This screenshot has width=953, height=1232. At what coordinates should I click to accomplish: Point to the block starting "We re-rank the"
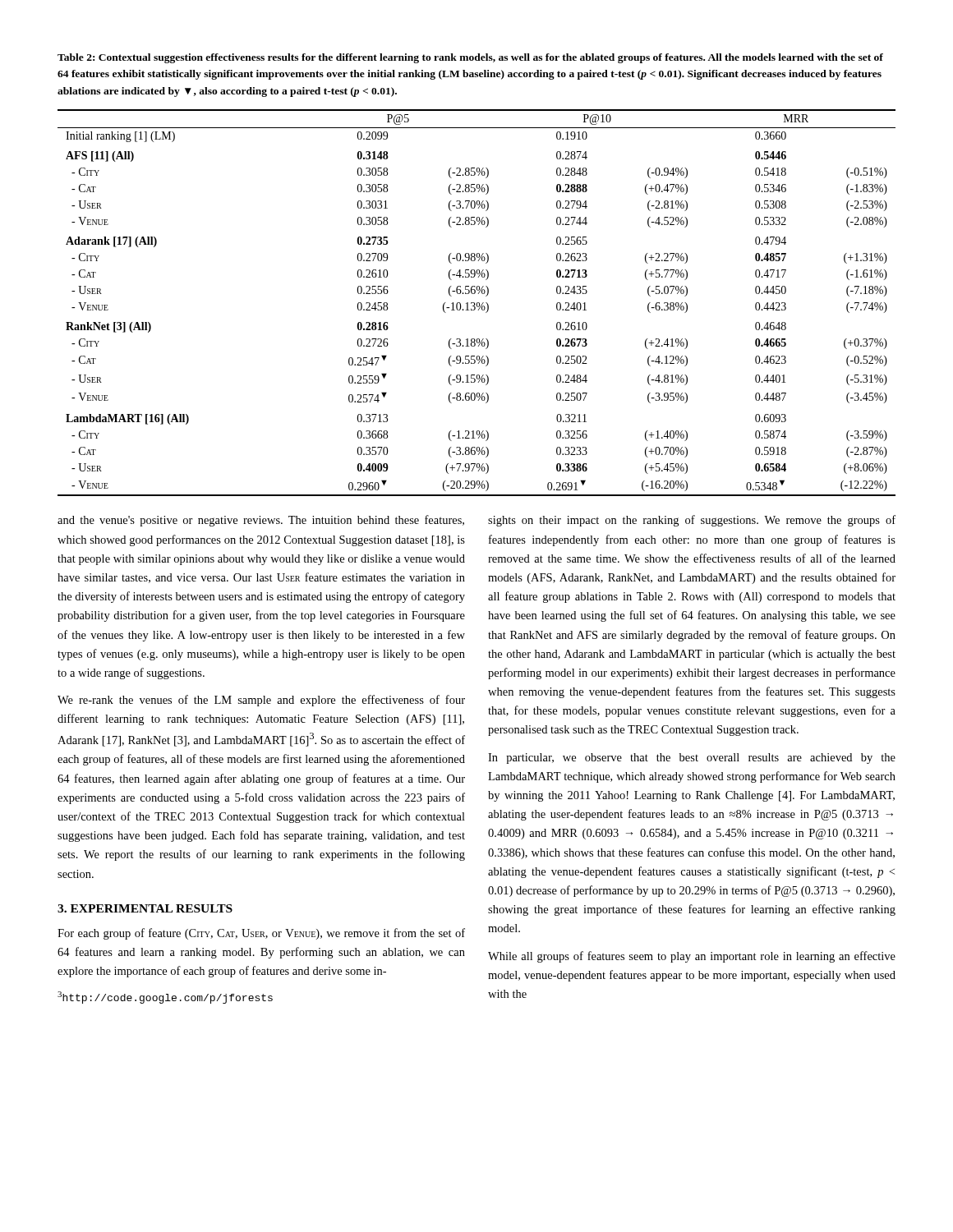pos(261,787)
